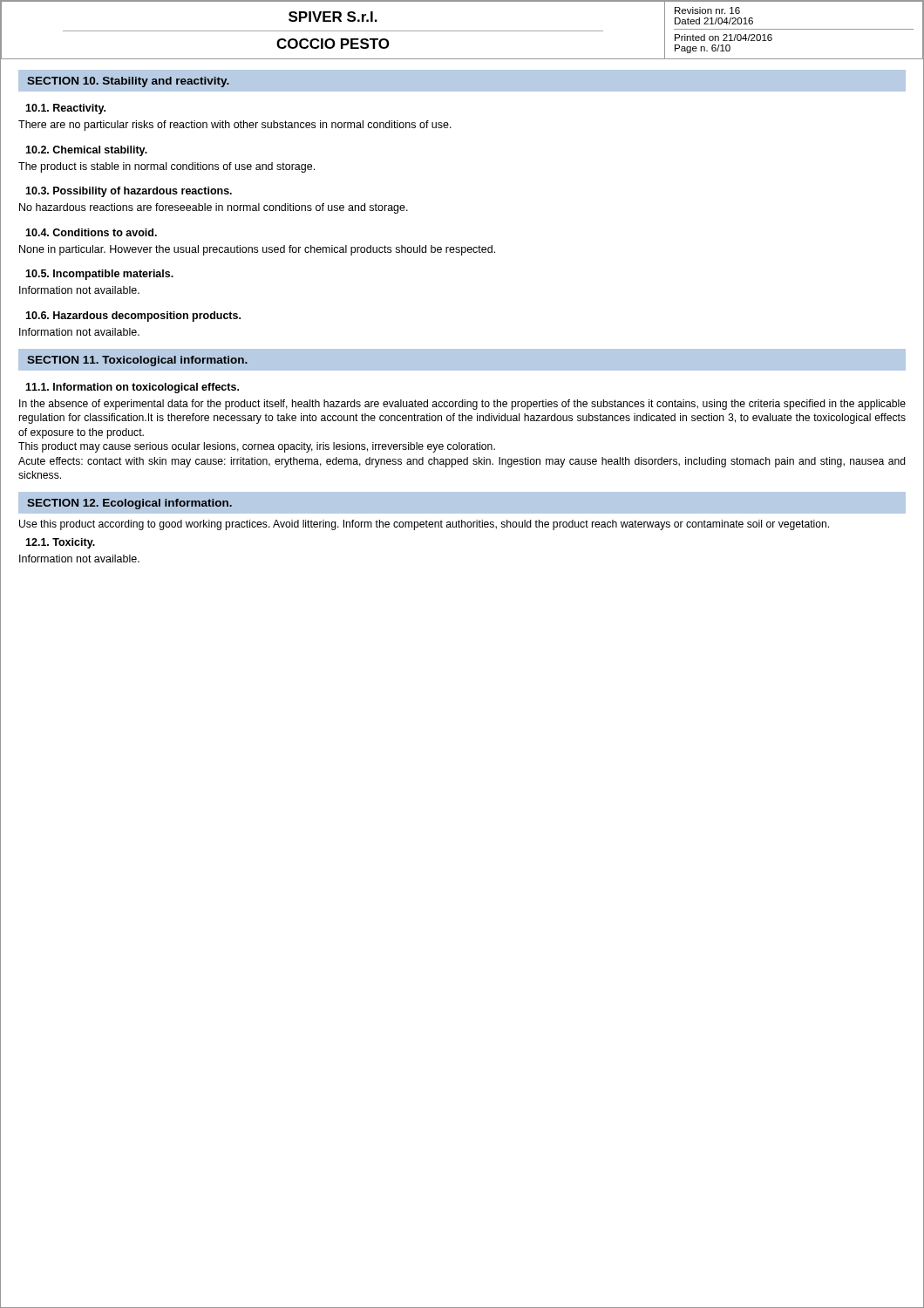Navigate to the element starting "10.5. Incompatible materials."

click(x=99, y=274)
